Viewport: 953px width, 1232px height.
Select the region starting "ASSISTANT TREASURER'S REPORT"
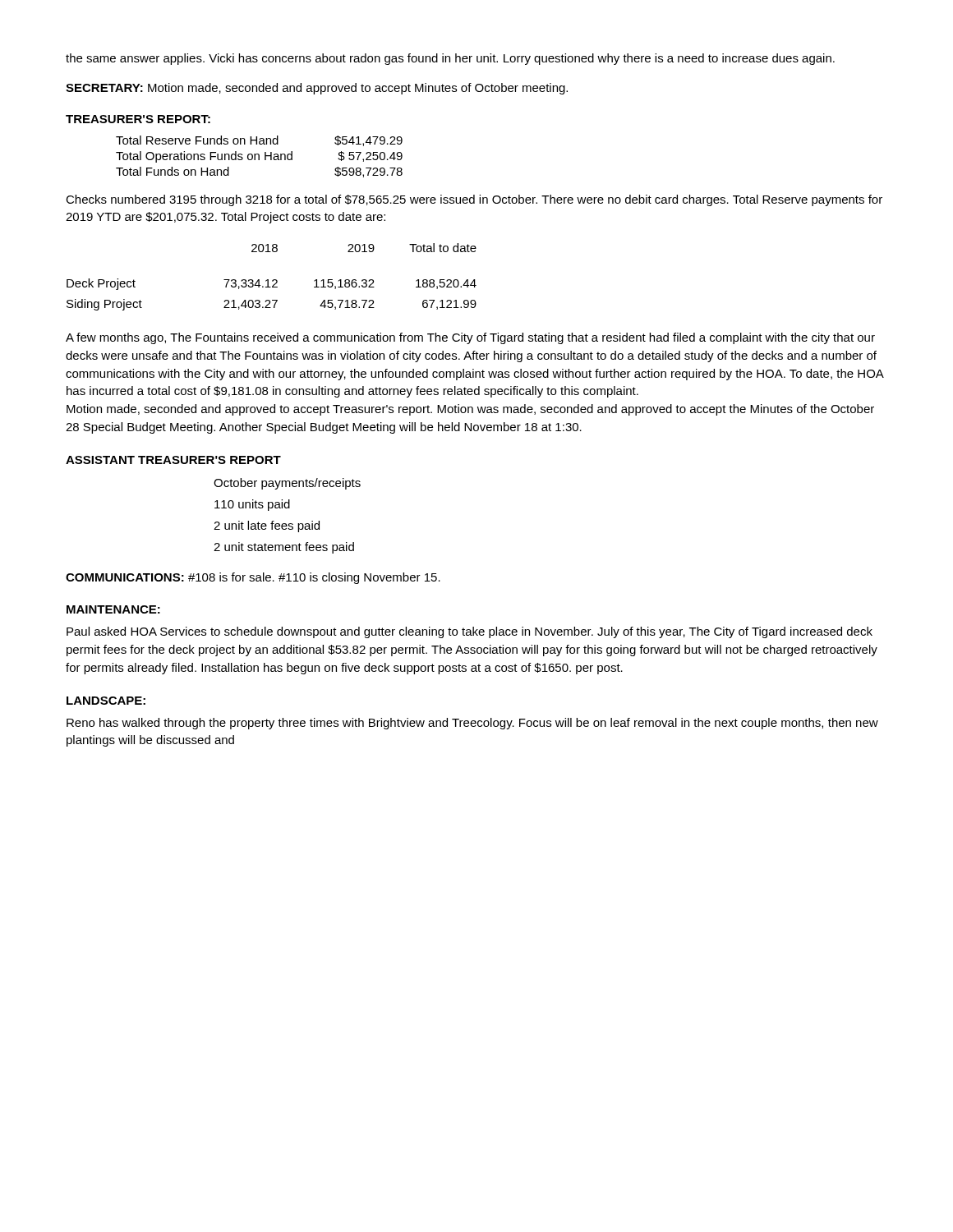(x=173, y=459)
